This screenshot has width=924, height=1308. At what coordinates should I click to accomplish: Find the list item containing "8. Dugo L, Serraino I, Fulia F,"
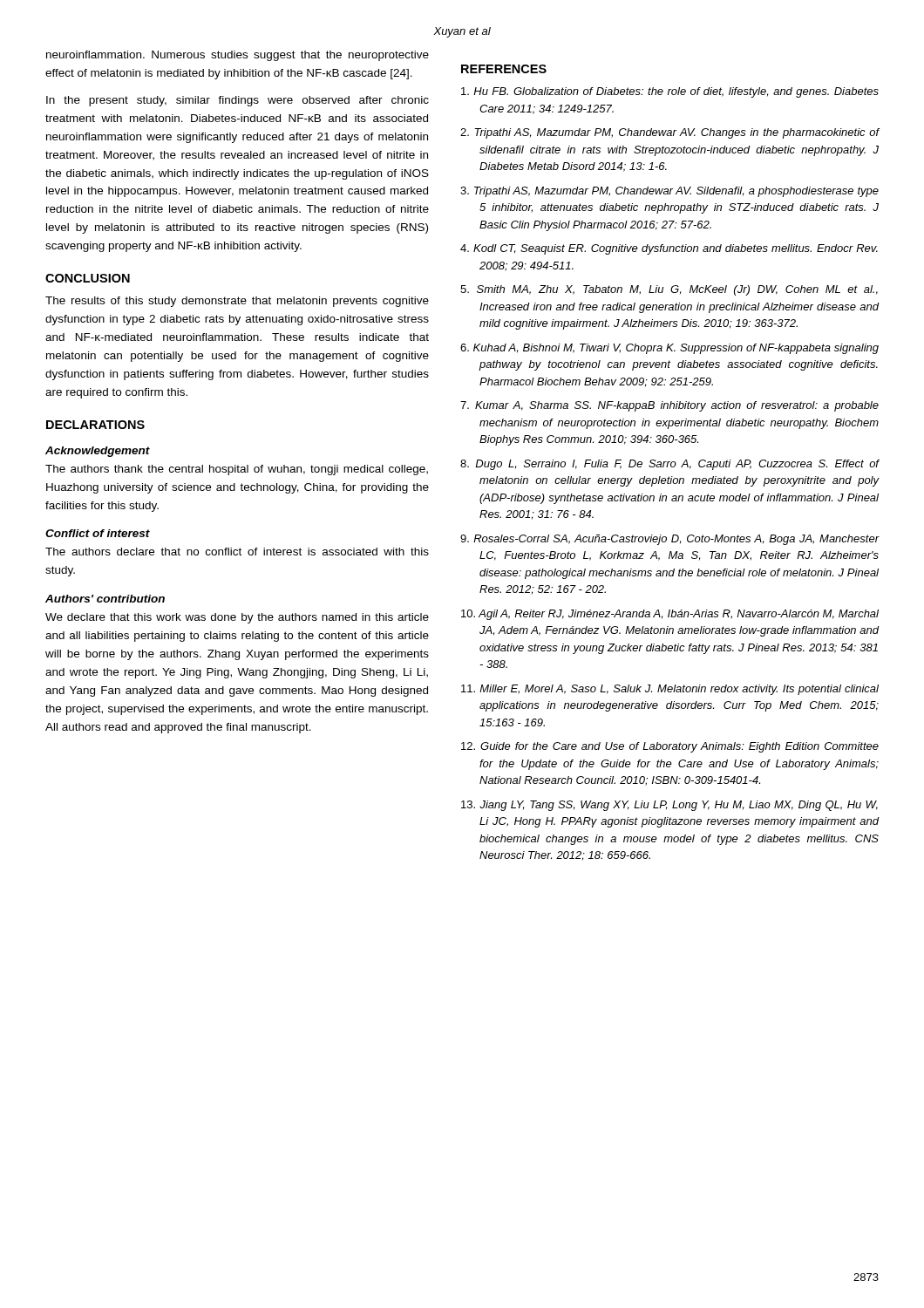(669, 489)
